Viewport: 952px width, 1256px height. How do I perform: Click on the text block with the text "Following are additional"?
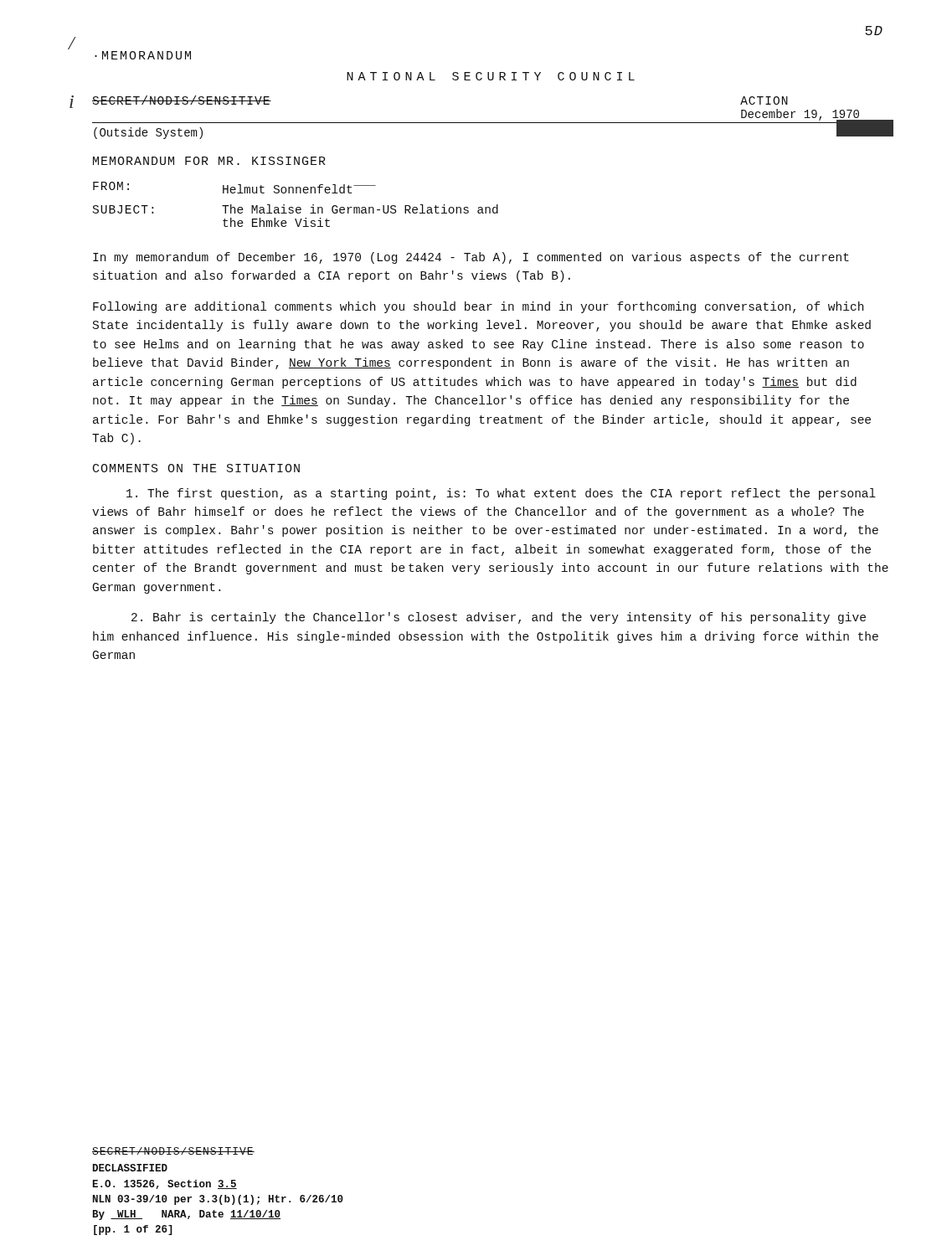[x=482, y=373]
